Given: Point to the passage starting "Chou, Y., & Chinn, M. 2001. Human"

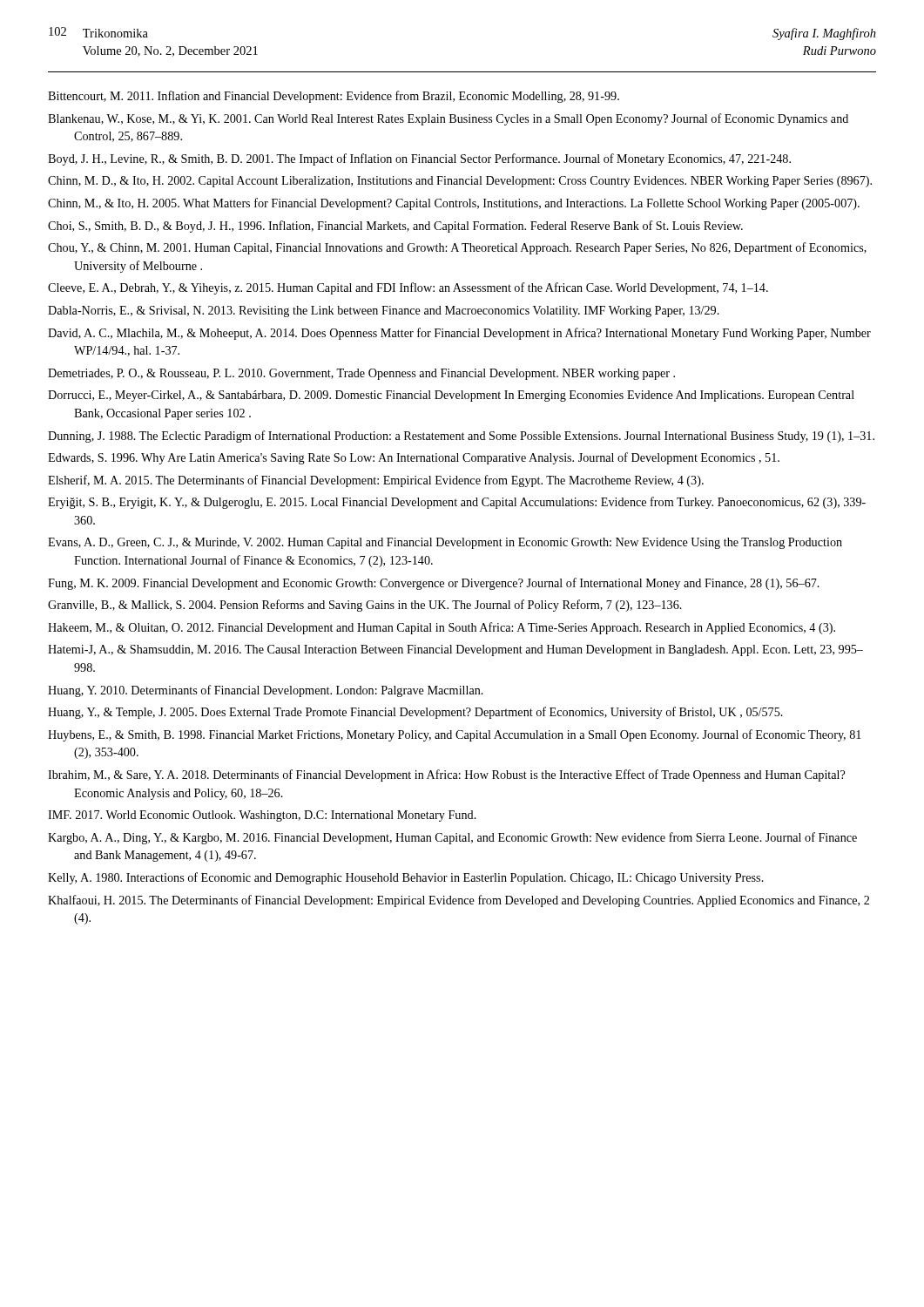Looking at the screenshot, I should tap(457, 257).
